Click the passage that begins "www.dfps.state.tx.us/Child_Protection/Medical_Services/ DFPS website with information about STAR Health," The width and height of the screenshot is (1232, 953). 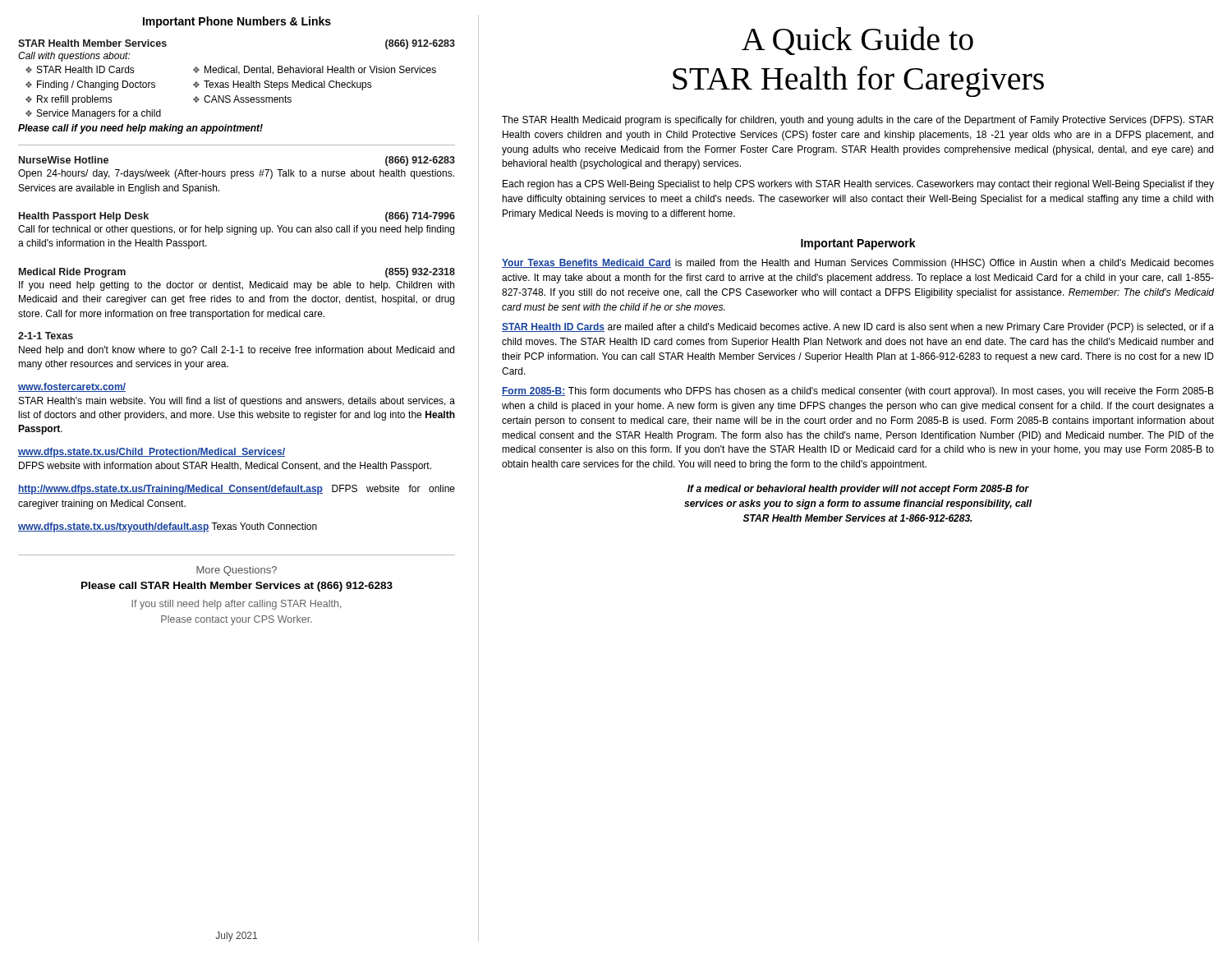237,460
